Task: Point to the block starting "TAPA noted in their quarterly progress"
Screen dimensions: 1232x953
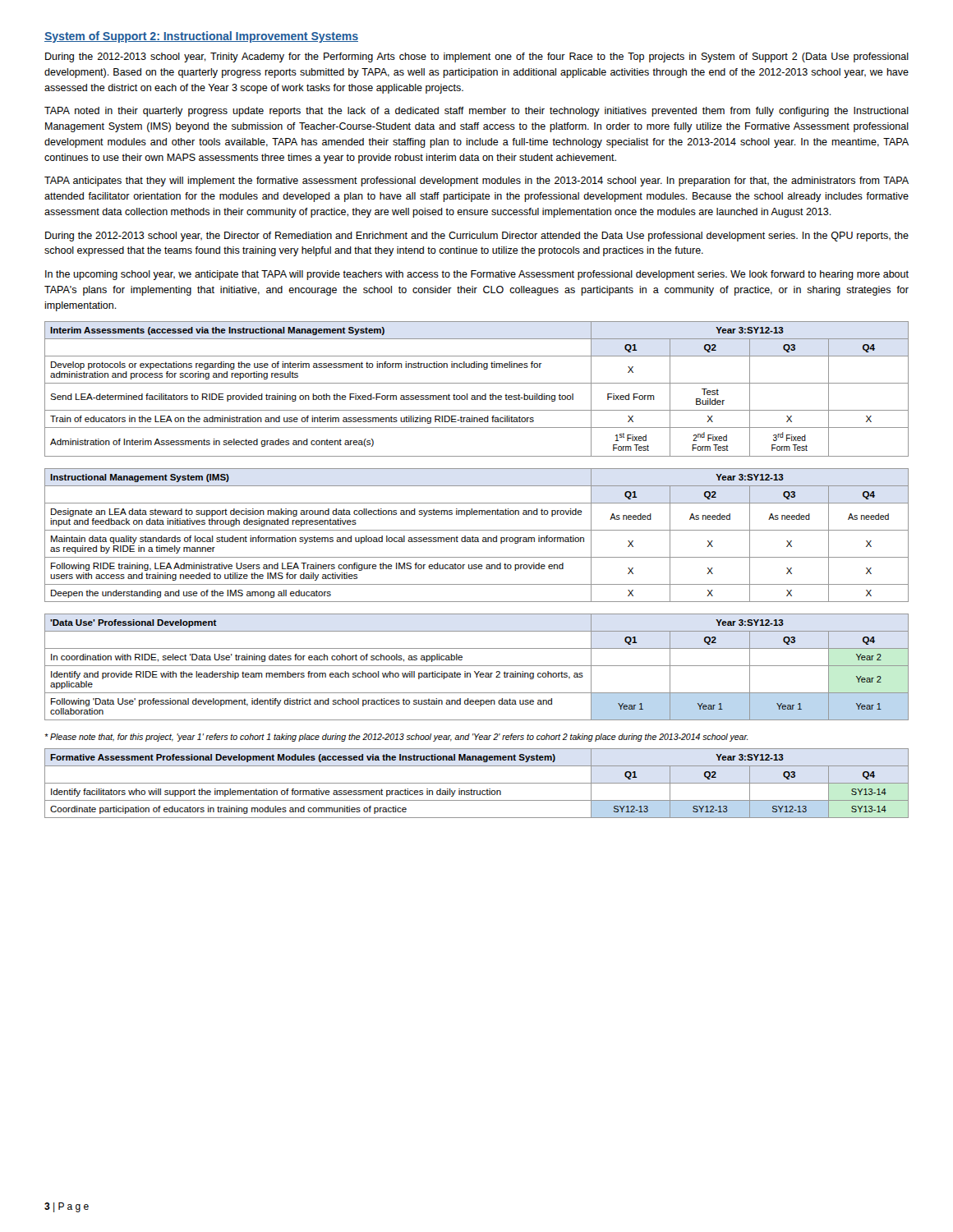Action: tap(476, 134)
